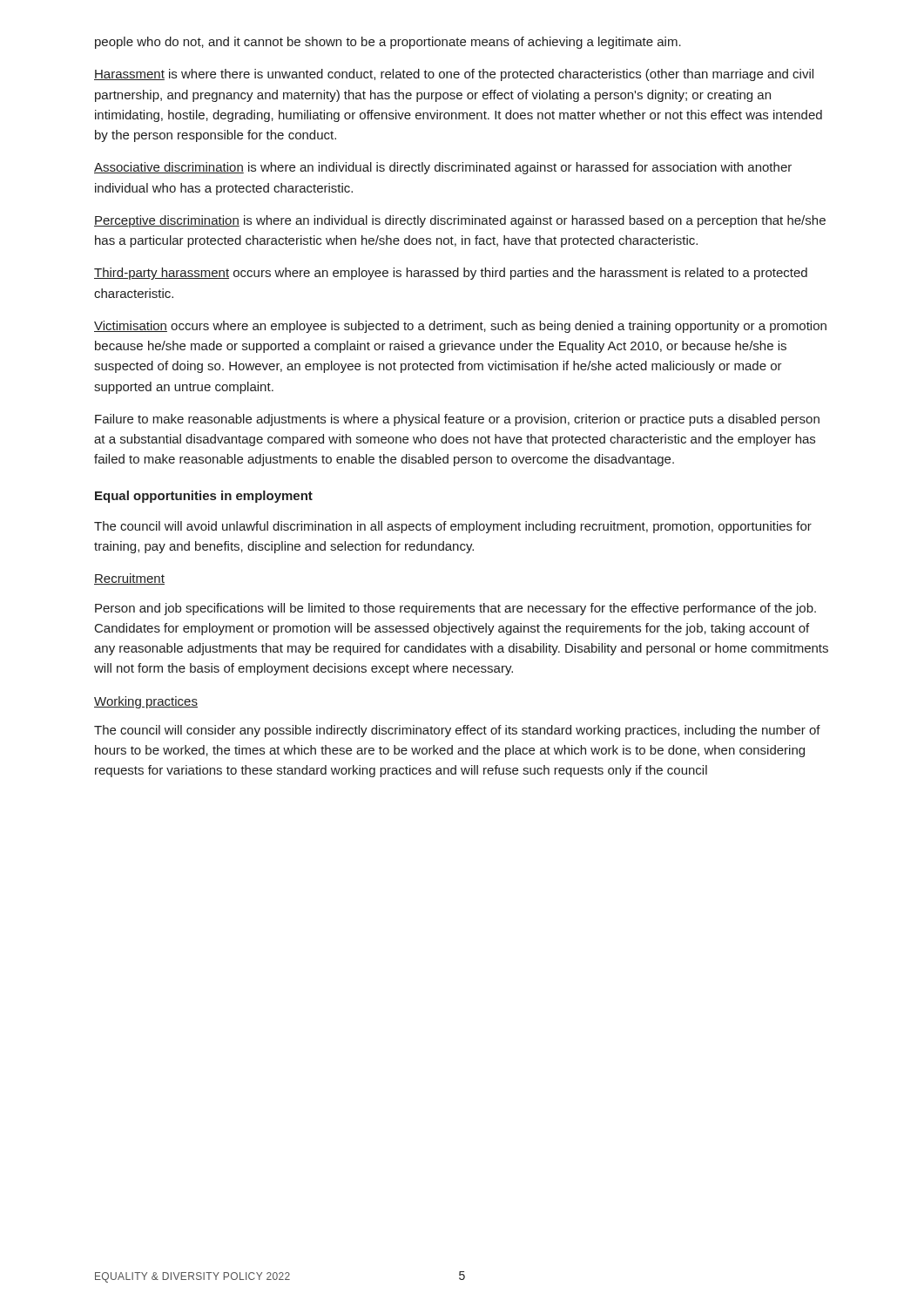
Task: Click on the section header that reads "Equal opportunities in employment"
Action: tap(204, 497)
